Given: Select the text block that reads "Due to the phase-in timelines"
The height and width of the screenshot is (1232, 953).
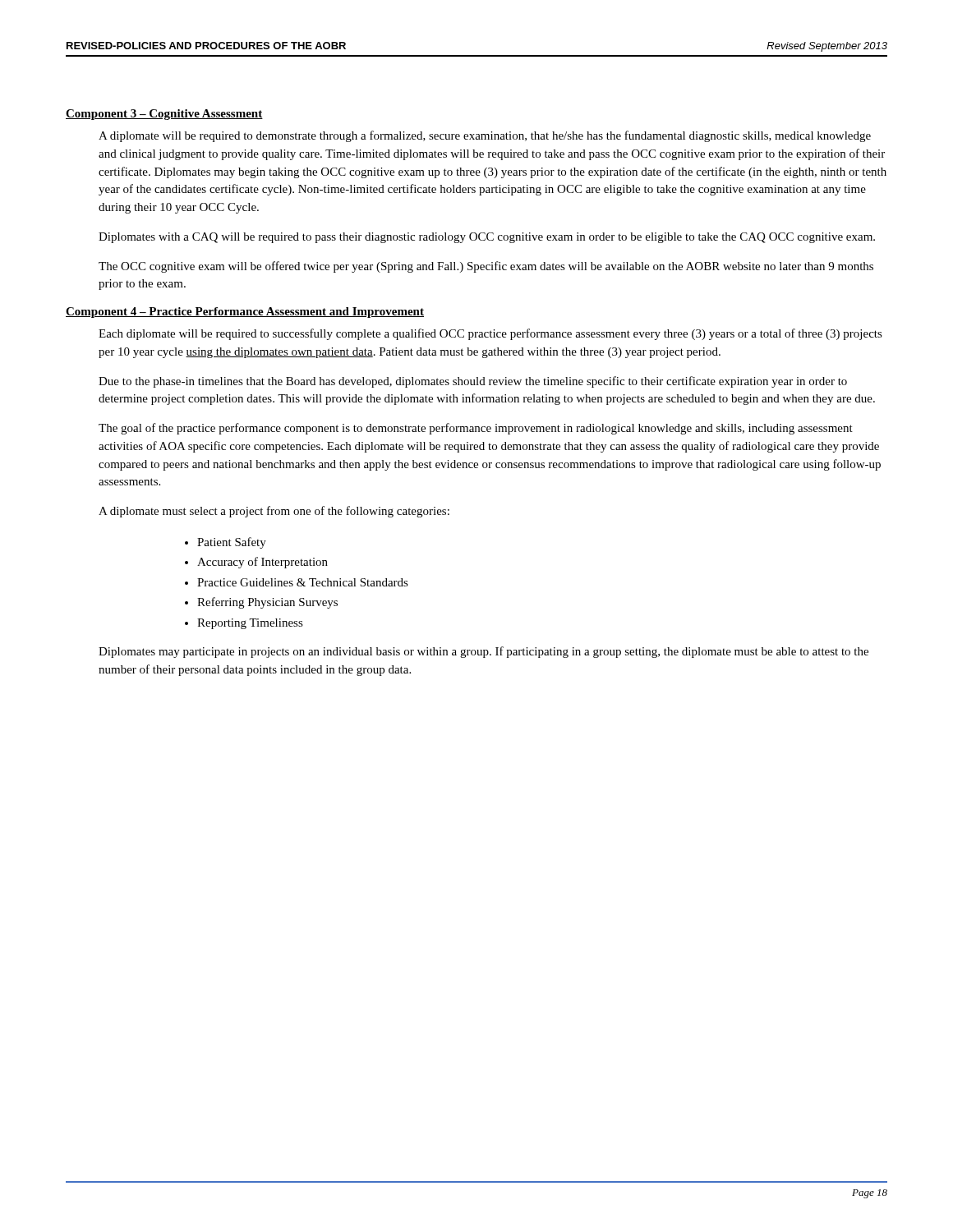Looking at the screenshot, I should pos(487,390).
